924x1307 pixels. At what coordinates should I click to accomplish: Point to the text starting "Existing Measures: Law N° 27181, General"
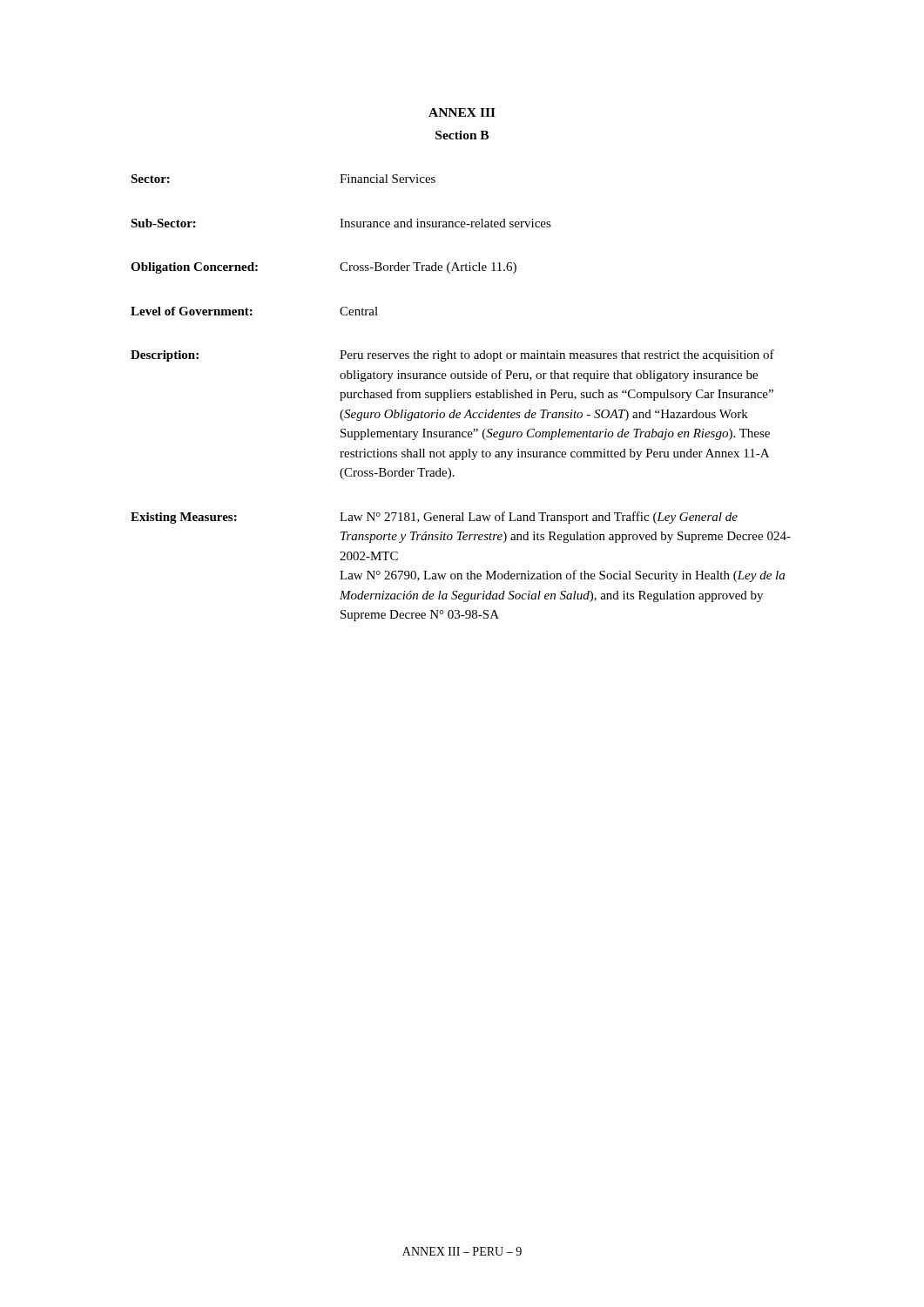click(x=462, y=566)
